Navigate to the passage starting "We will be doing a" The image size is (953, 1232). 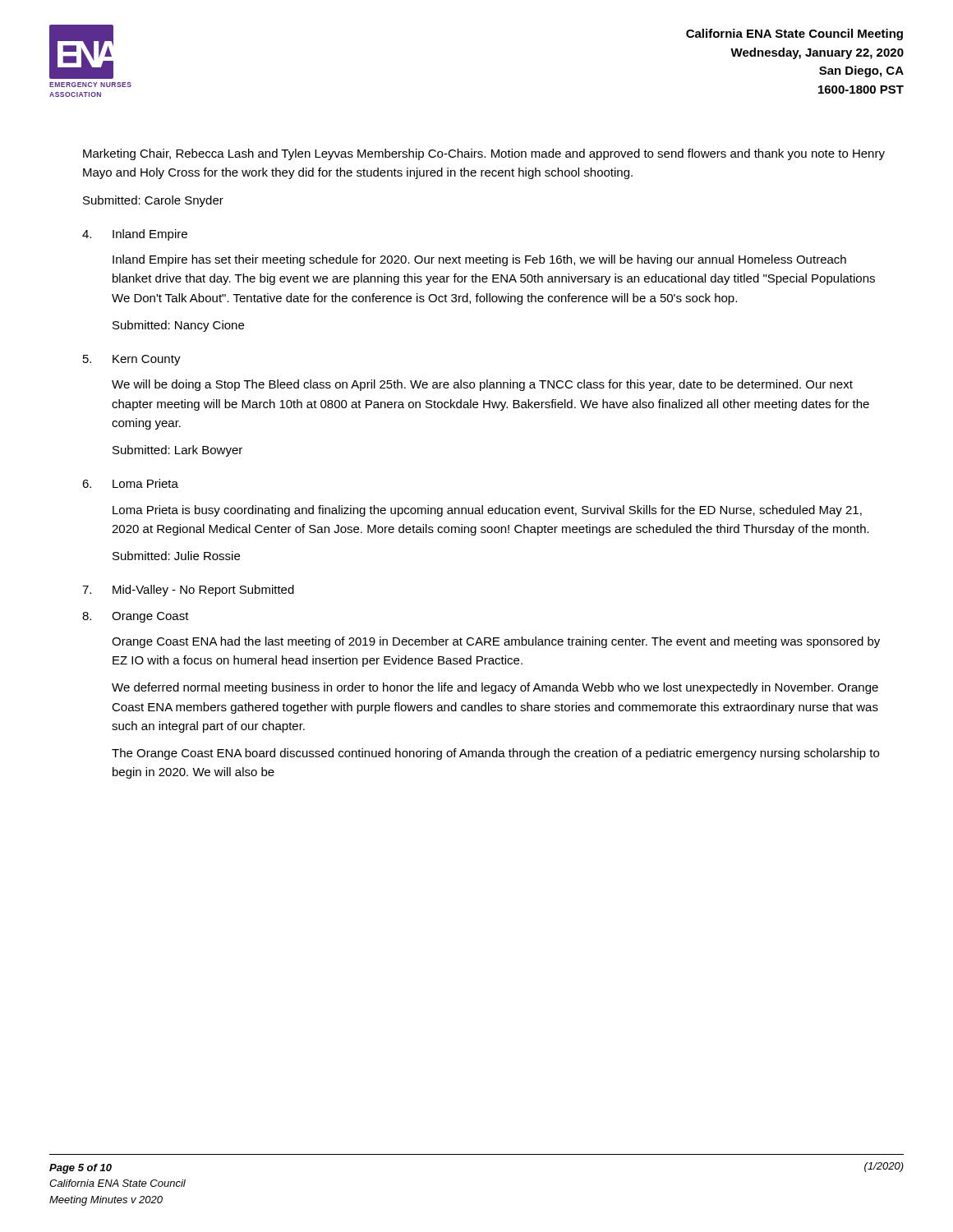(x=491, y=403)
